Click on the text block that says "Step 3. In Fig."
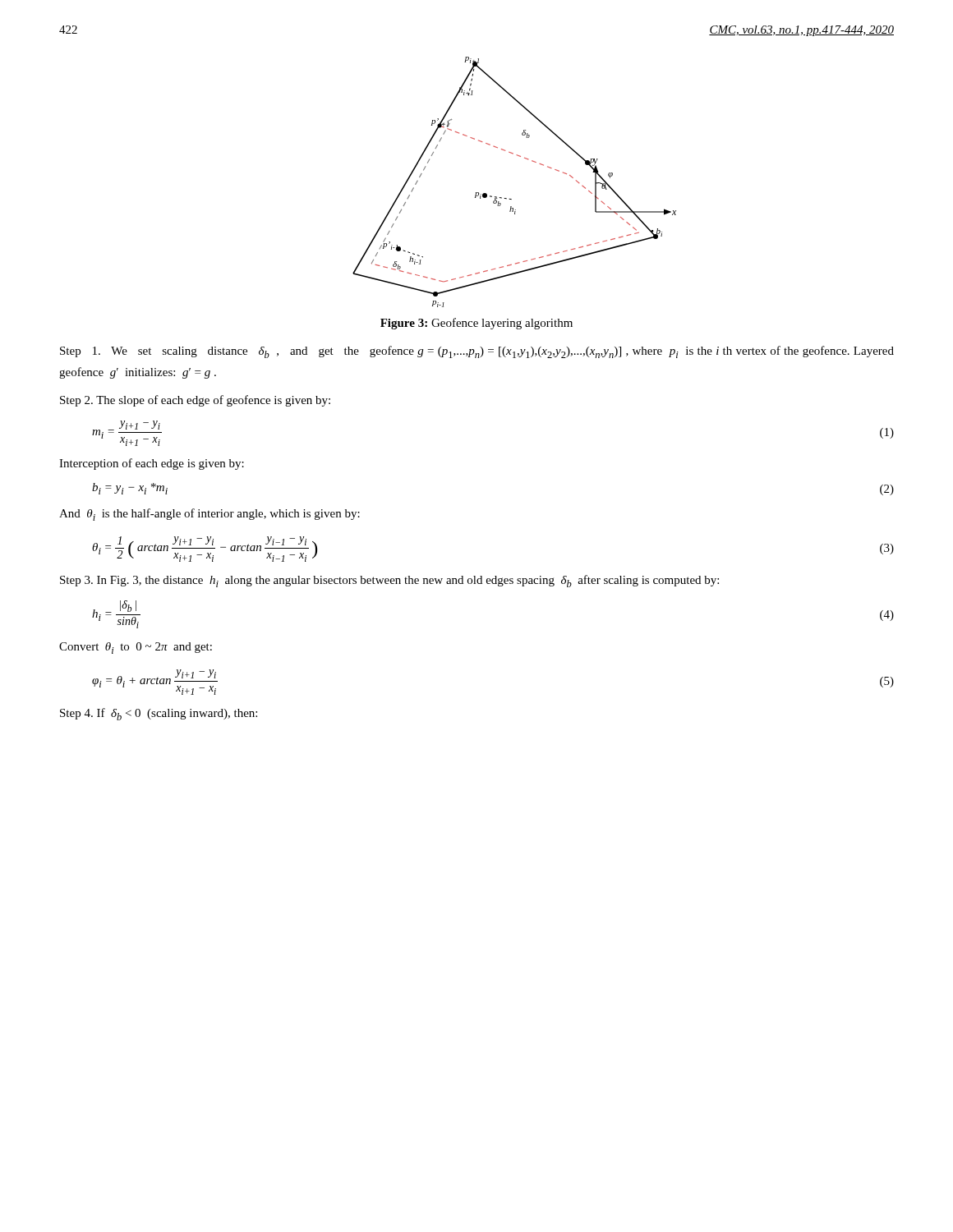This screenshot has height=1232, width=953. pos(390,581)
